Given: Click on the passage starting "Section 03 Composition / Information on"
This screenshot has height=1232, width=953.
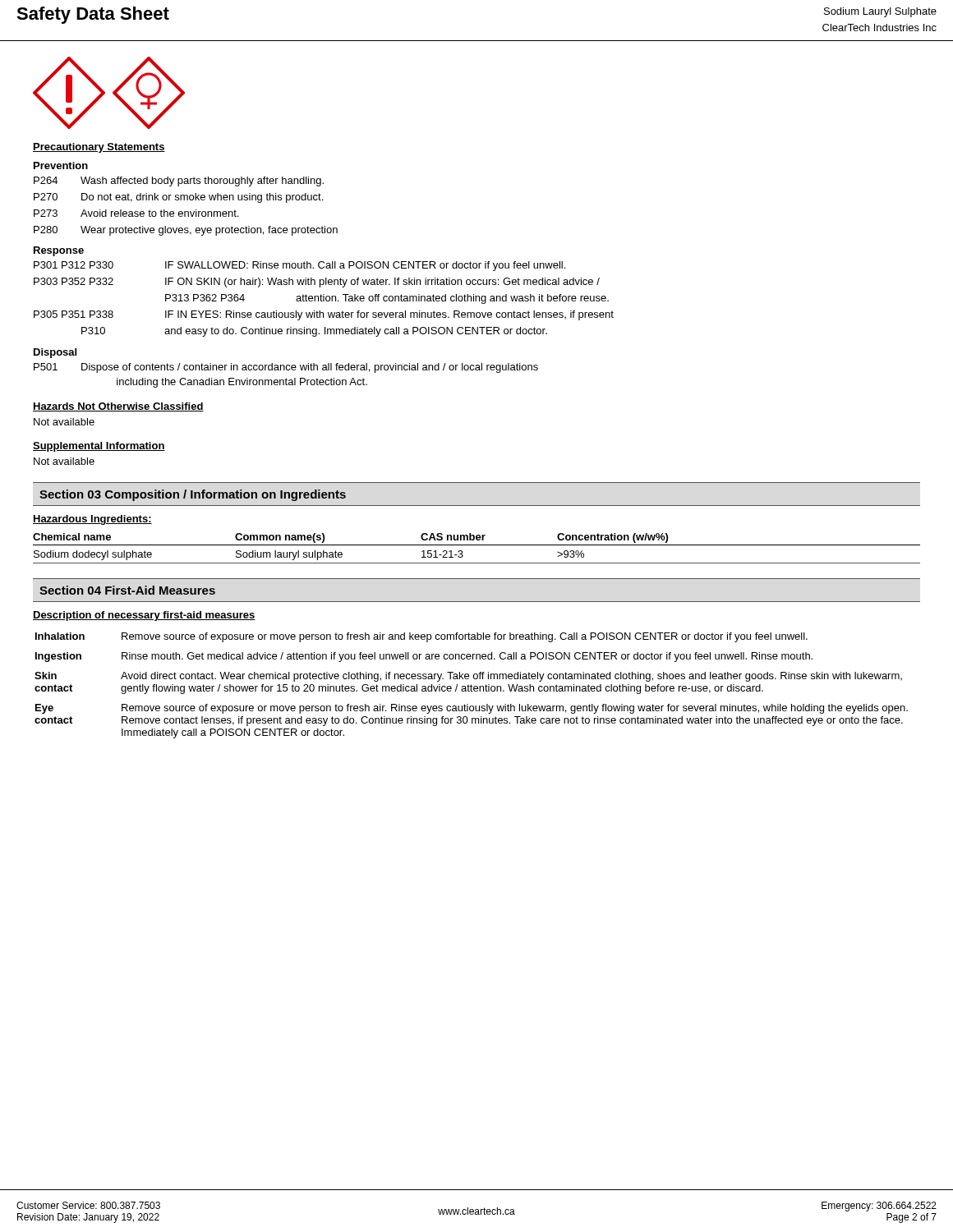Looking at the screenshot, I should click(193, 494).
